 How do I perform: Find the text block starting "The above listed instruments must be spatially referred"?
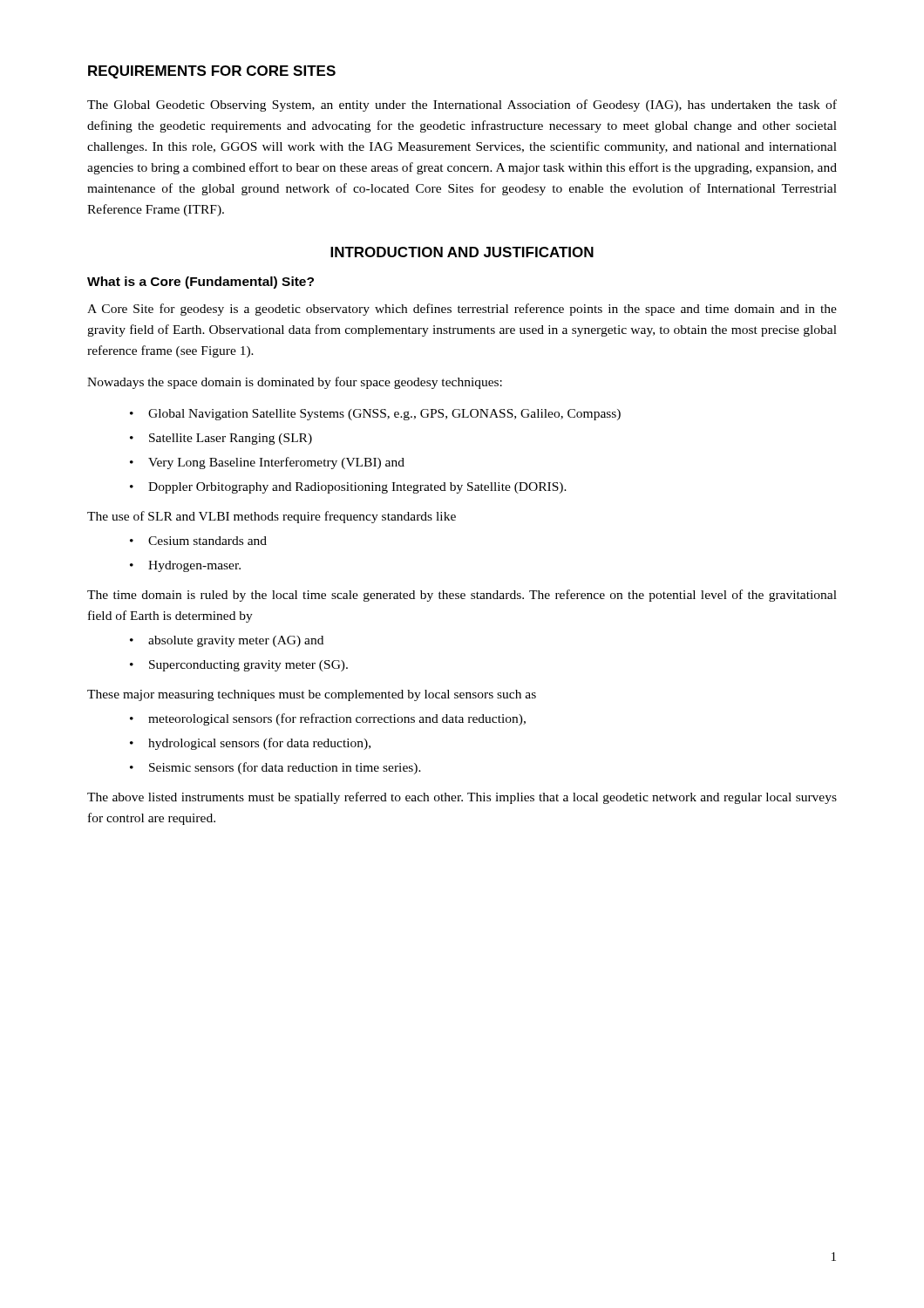462,807
